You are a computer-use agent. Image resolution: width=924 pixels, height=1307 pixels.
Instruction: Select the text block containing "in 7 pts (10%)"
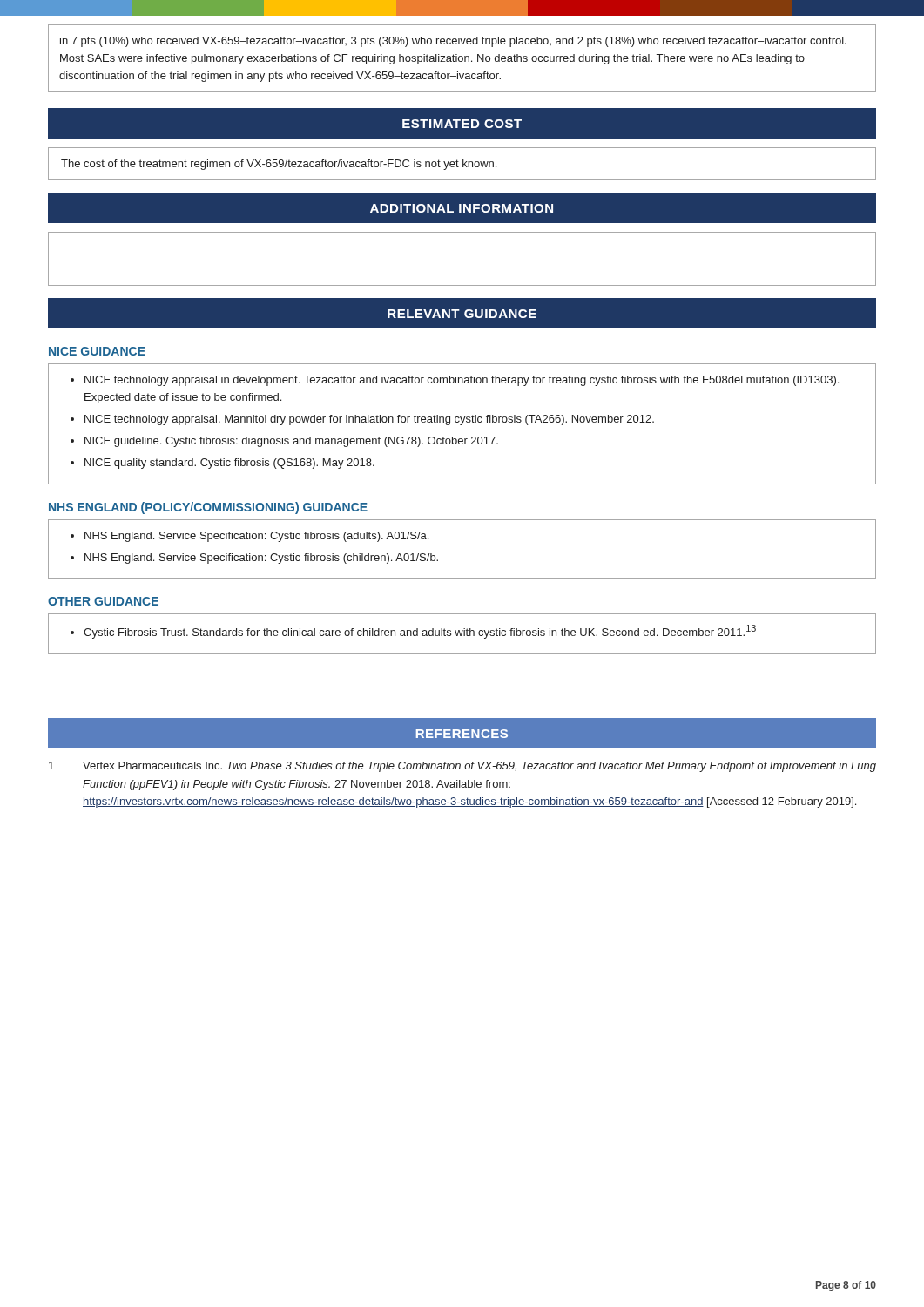click(x=453, y=58)
